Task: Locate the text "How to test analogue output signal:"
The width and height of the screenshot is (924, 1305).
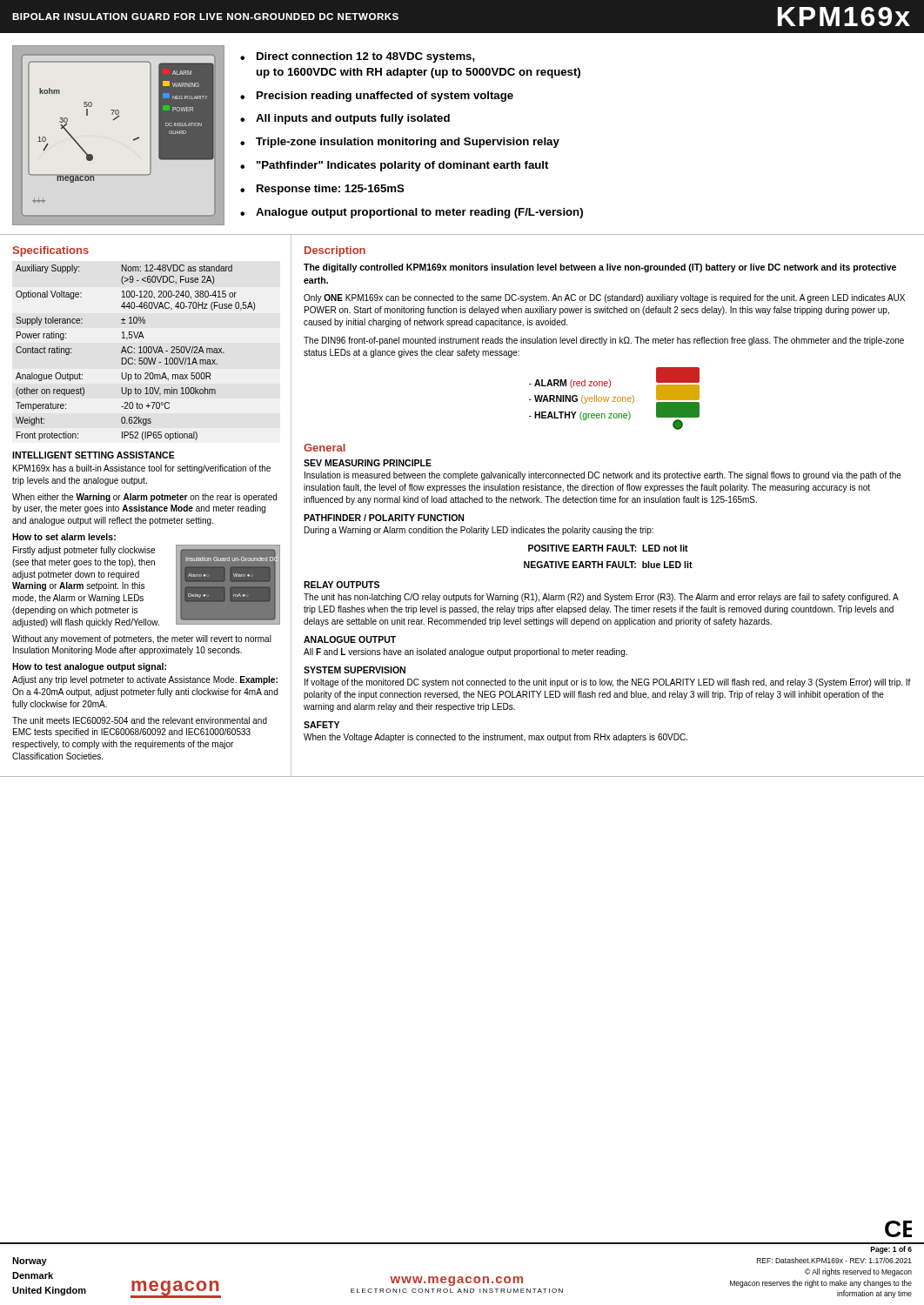Action: (x=90, y=667)
